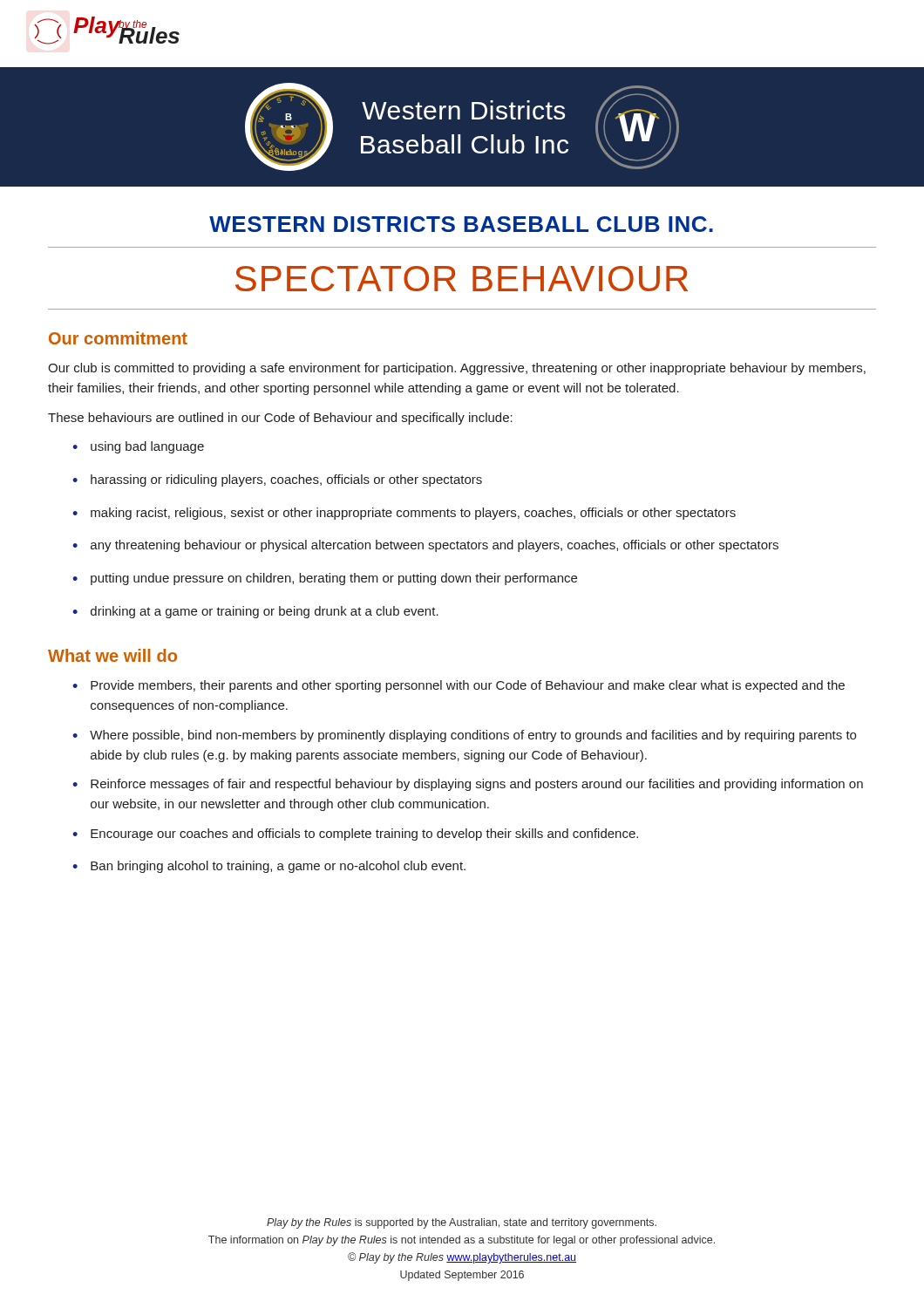Navigate to the passage starting "What we will do"
This screenshot has width=924, height=1308.
[113, 656]
